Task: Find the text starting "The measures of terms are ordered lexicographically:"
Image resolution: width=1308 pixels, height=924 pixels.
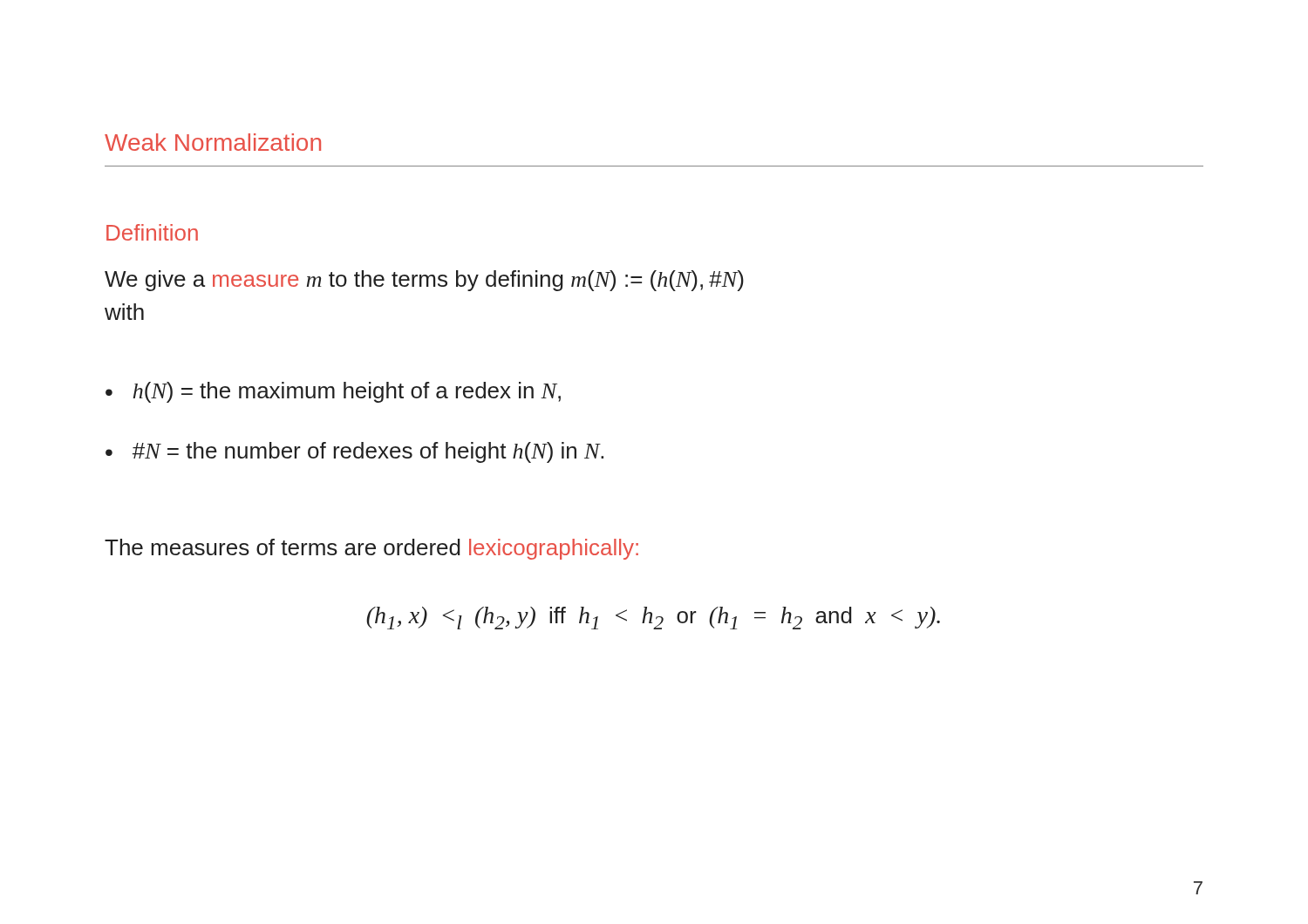Action: click(x=372, y=547)
